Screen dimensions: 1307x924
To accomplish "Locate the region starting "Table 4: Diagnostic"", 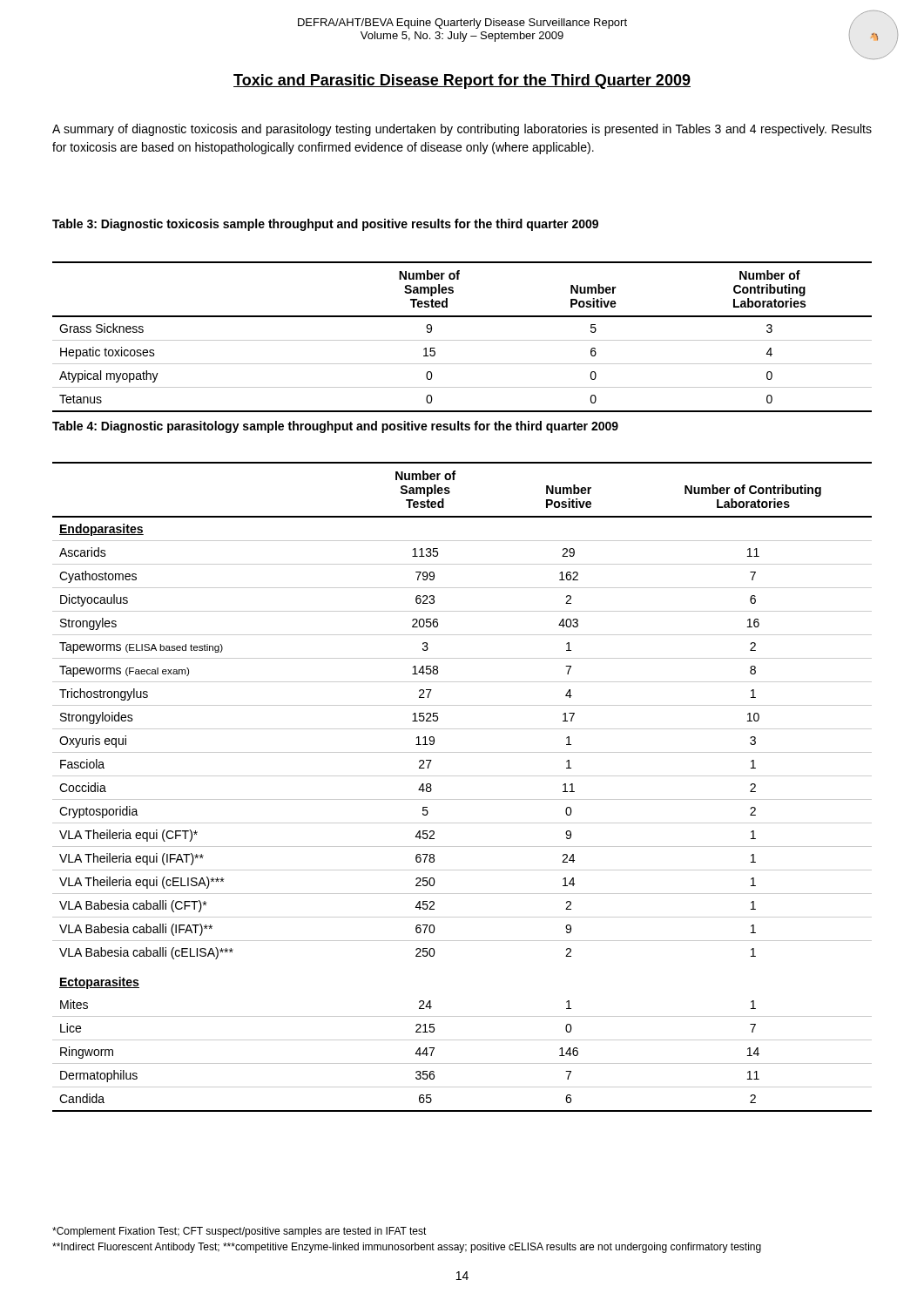I will pos(335,426).
